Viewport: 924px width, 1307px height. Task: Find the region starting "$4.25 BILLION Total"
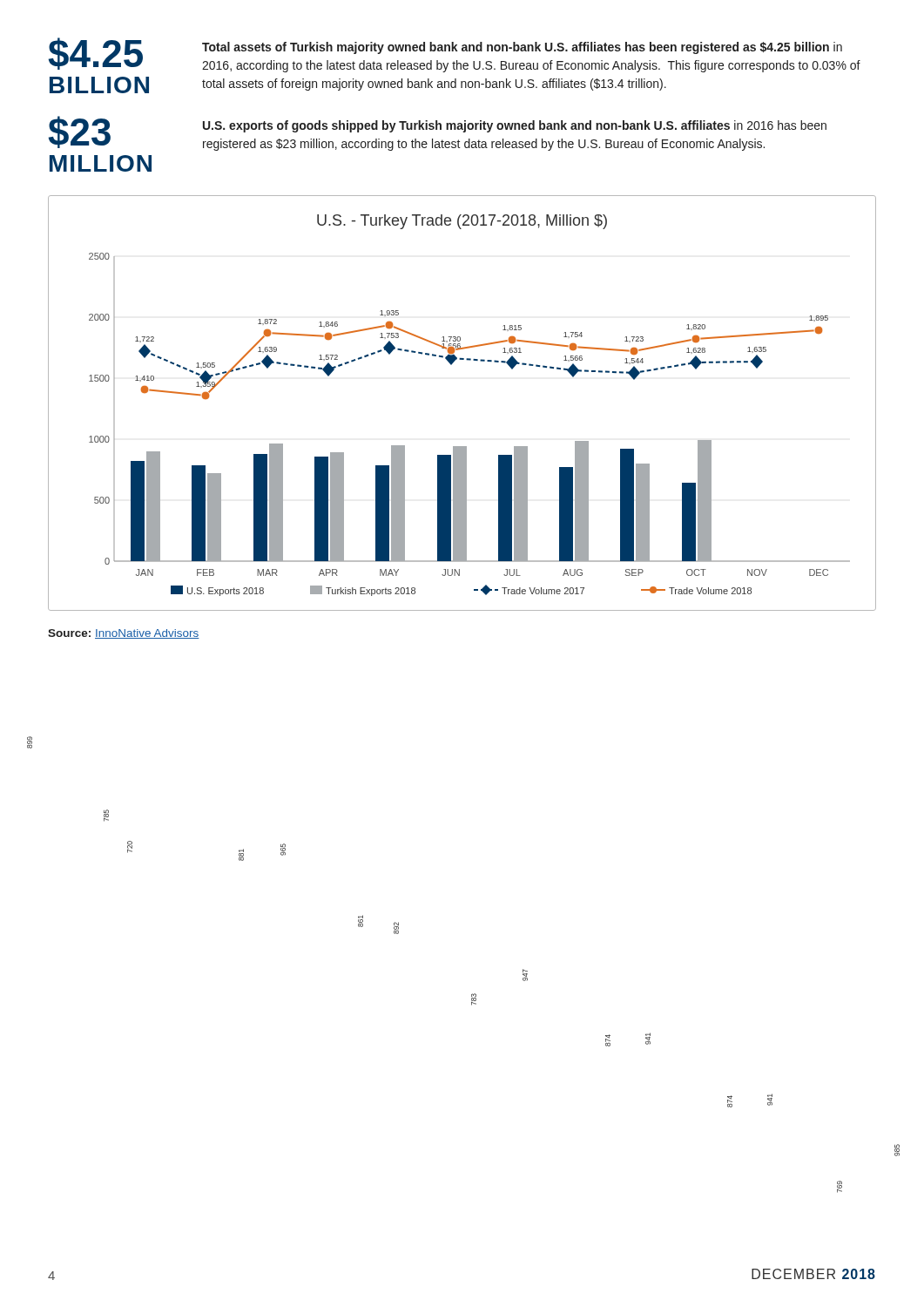point(456,66)
